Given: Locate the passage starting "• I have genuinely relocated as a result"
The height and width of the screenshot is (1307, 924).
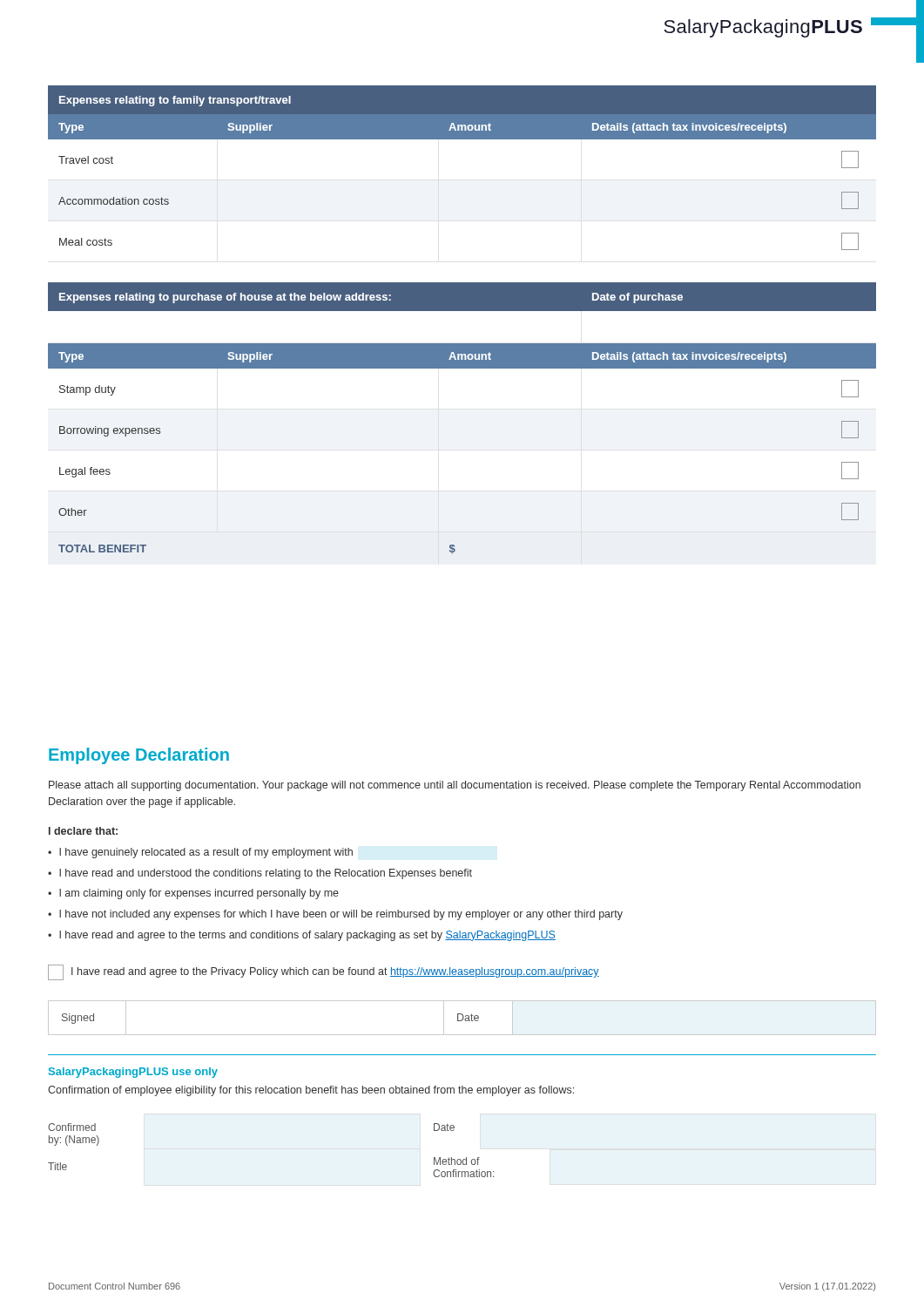Looking at the screenshot, I should (x=273, y=853).
